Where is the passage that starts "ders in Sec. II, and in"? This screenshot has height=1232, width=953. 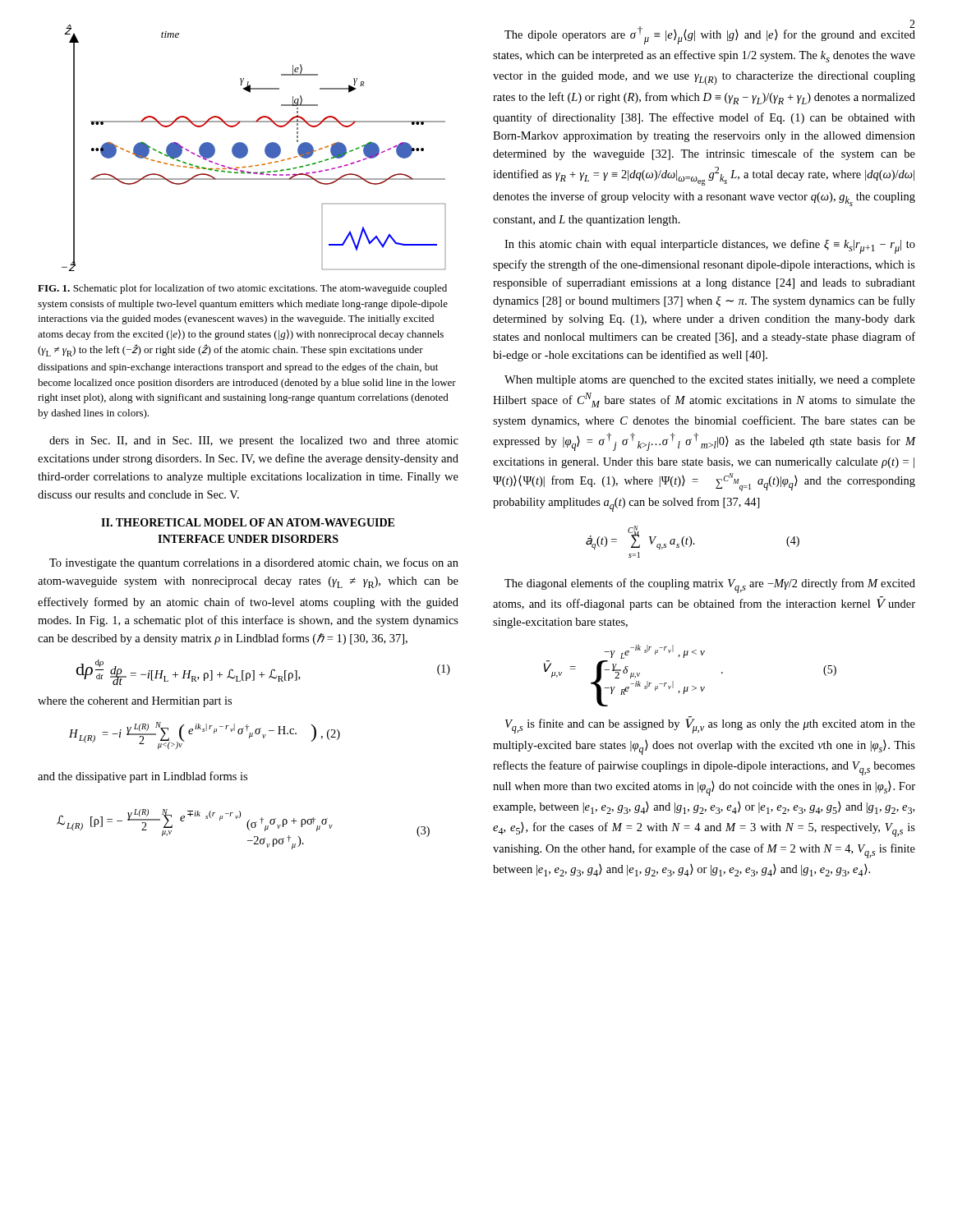pyautogui.click(x=248, y=467)
